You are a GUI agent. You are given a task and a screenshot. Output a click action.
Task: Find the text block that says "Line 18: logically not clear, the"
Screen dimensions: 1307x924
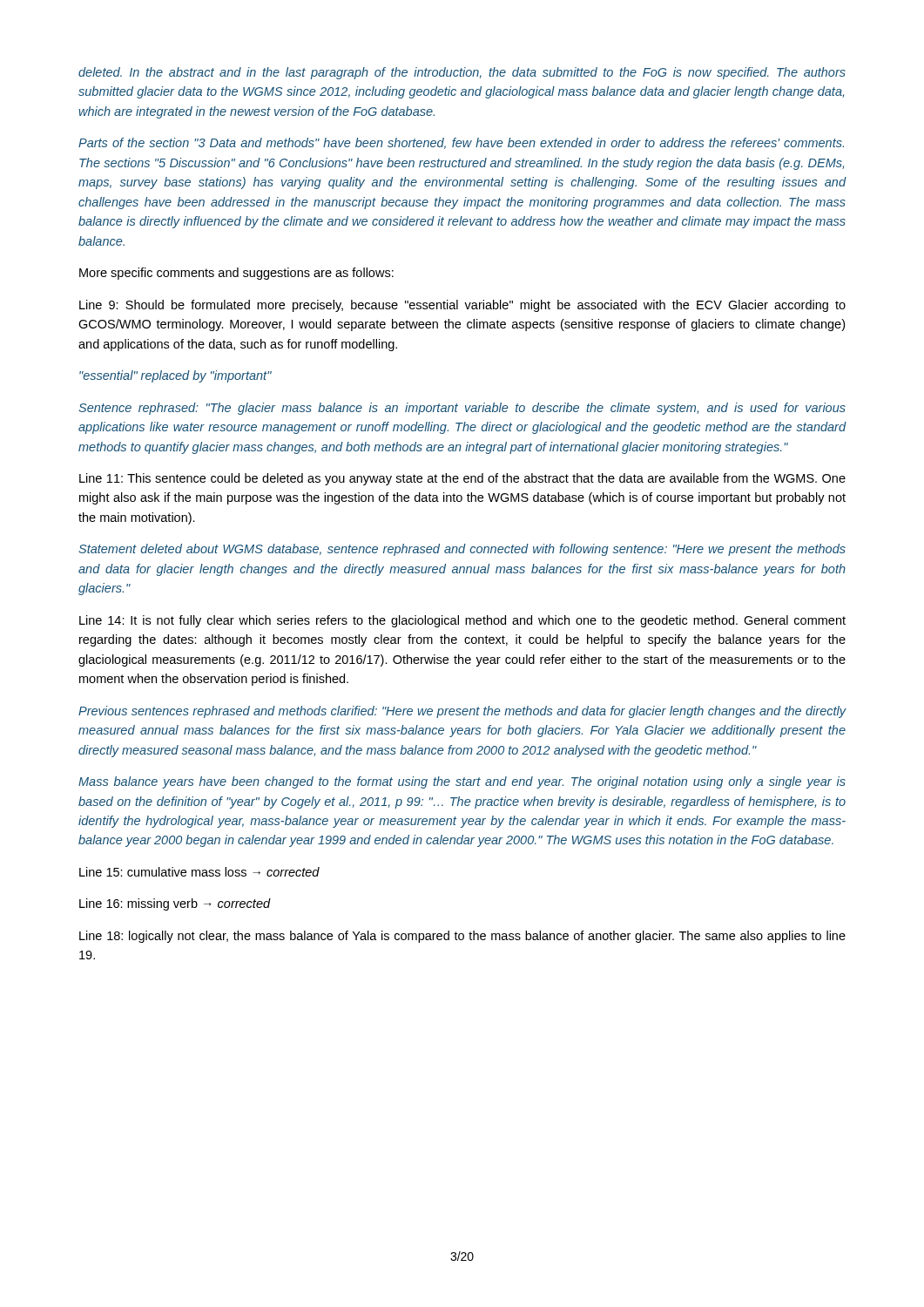click(462, 945)
